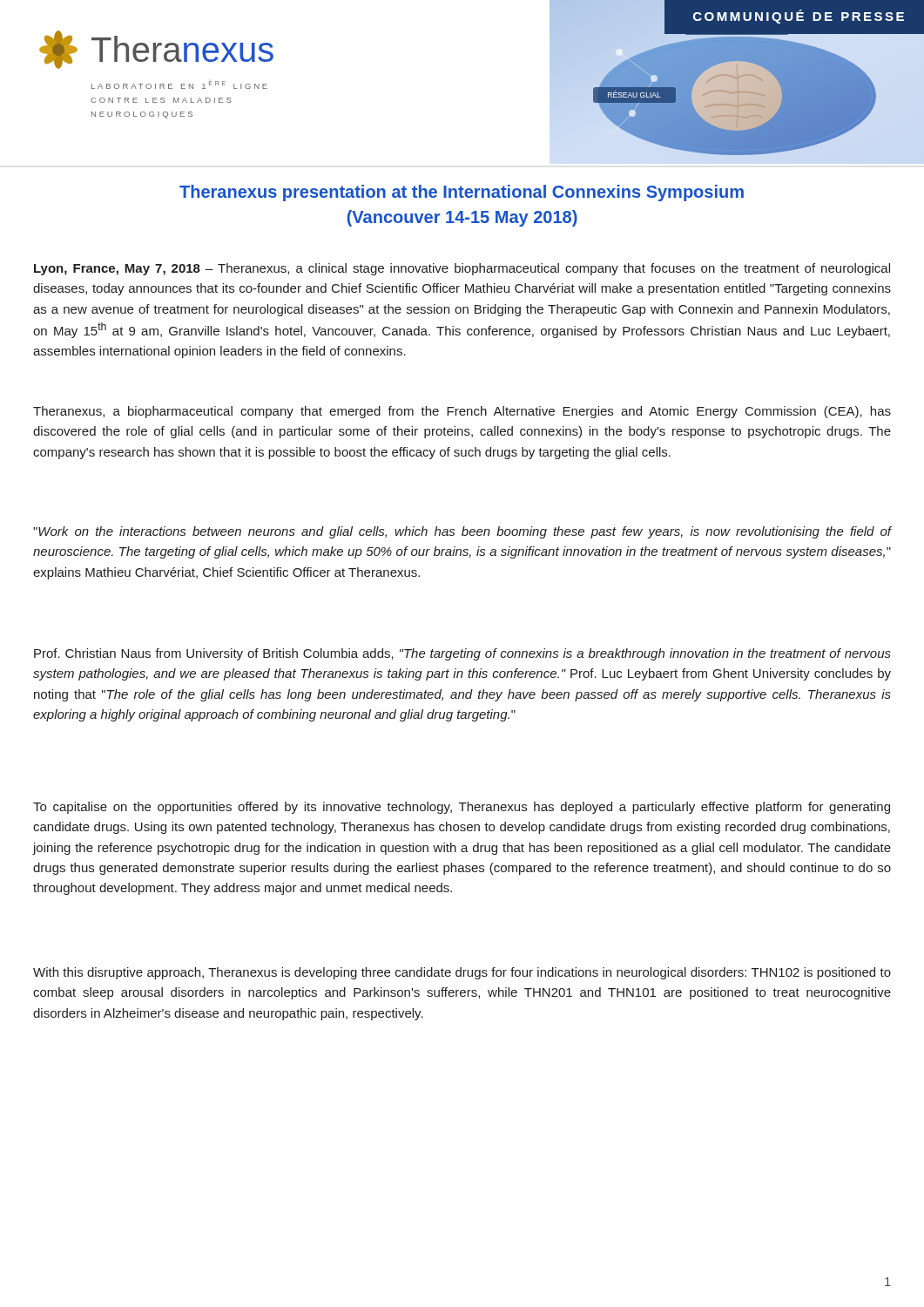Where is the title that starts "Theranexus presentation at the International Connexins Symposium(Vancouver 14-15"?
Screen dimensions: 1307x924
tap(462, 205)
